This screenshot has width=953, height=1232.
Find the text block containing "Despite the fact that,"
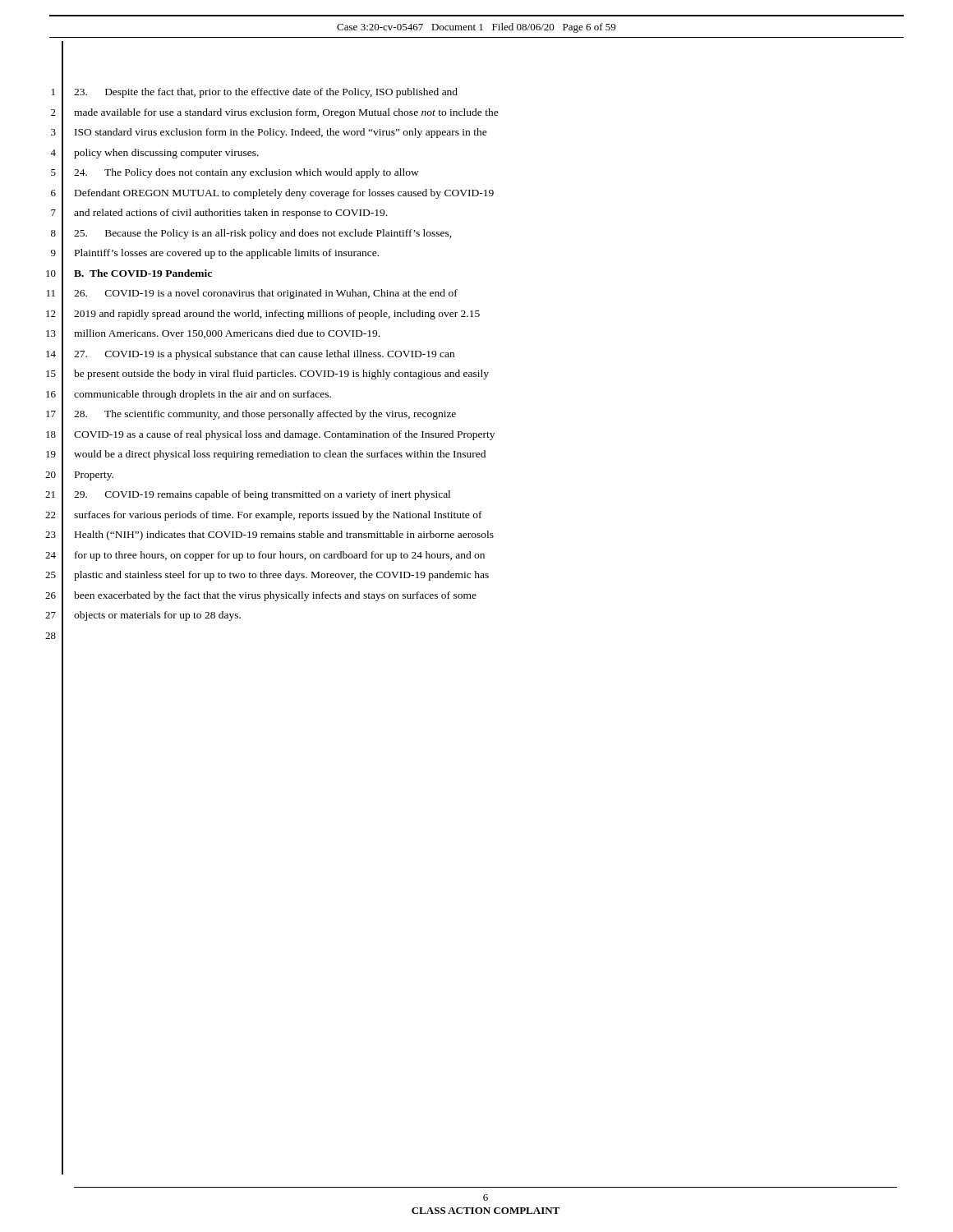(286, 122)
